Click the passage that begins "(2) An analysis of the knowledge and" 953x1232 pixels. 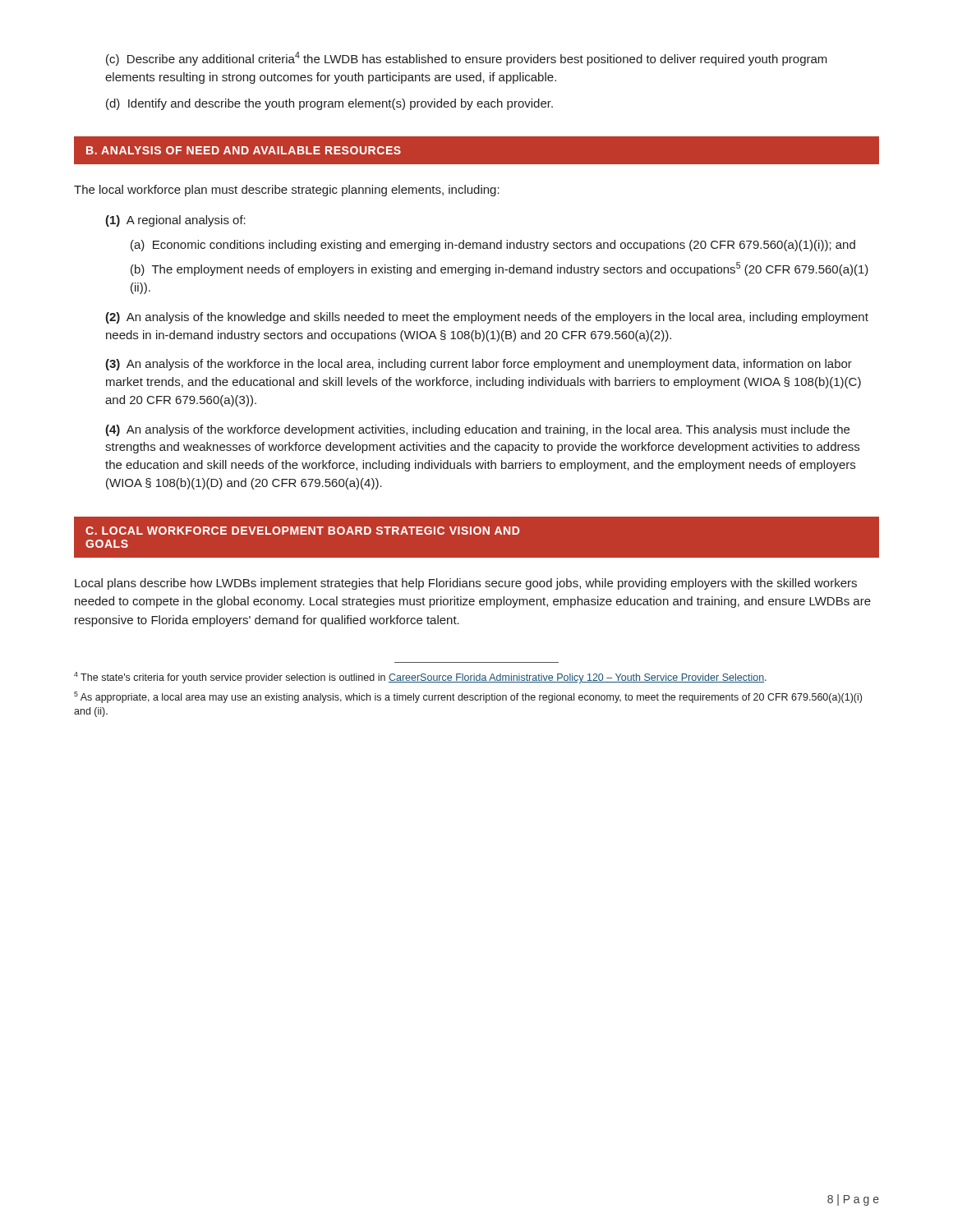click(x=487, y=325)
